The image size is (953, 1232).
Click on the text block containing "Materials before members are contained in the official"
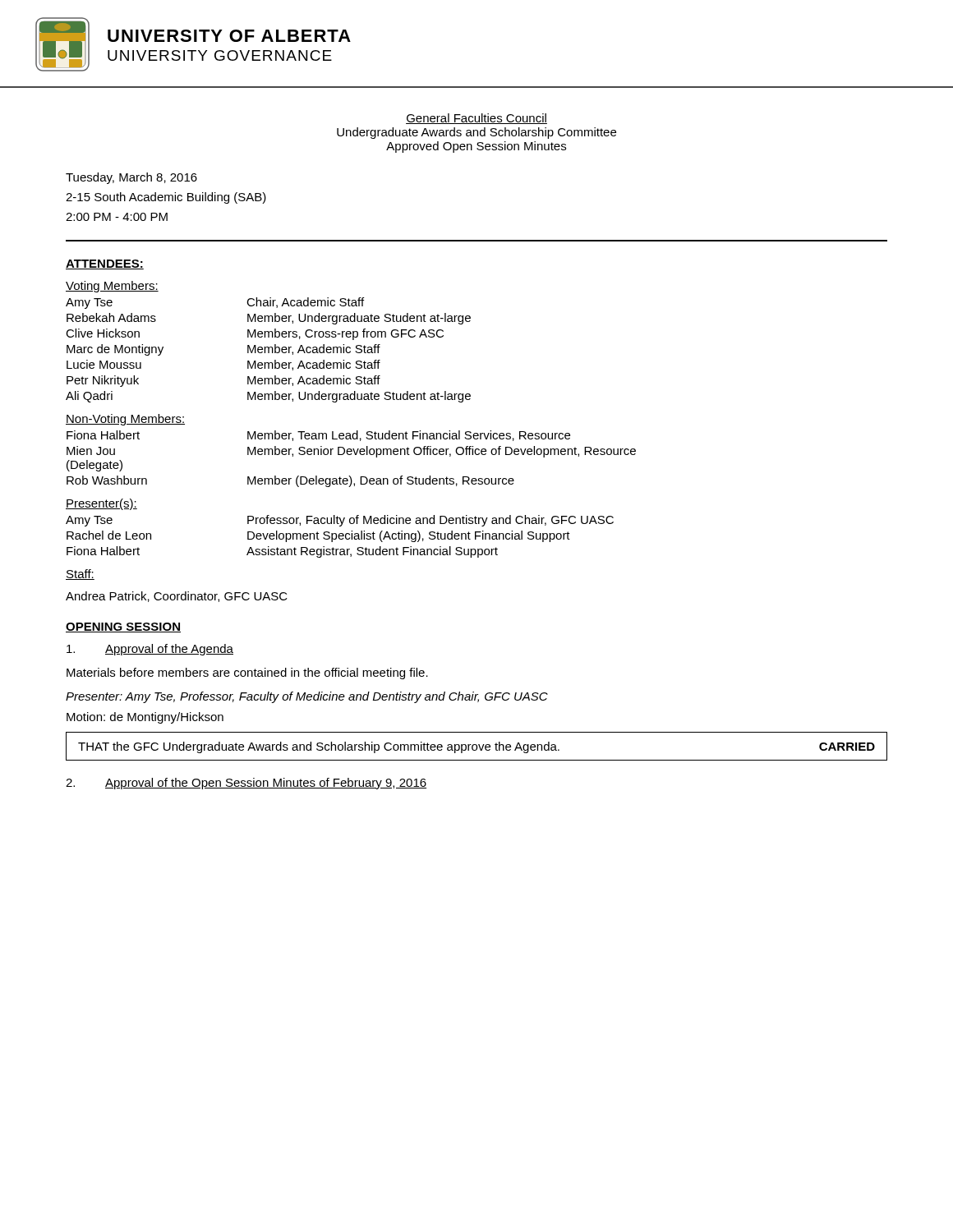(x=247, y=672)
